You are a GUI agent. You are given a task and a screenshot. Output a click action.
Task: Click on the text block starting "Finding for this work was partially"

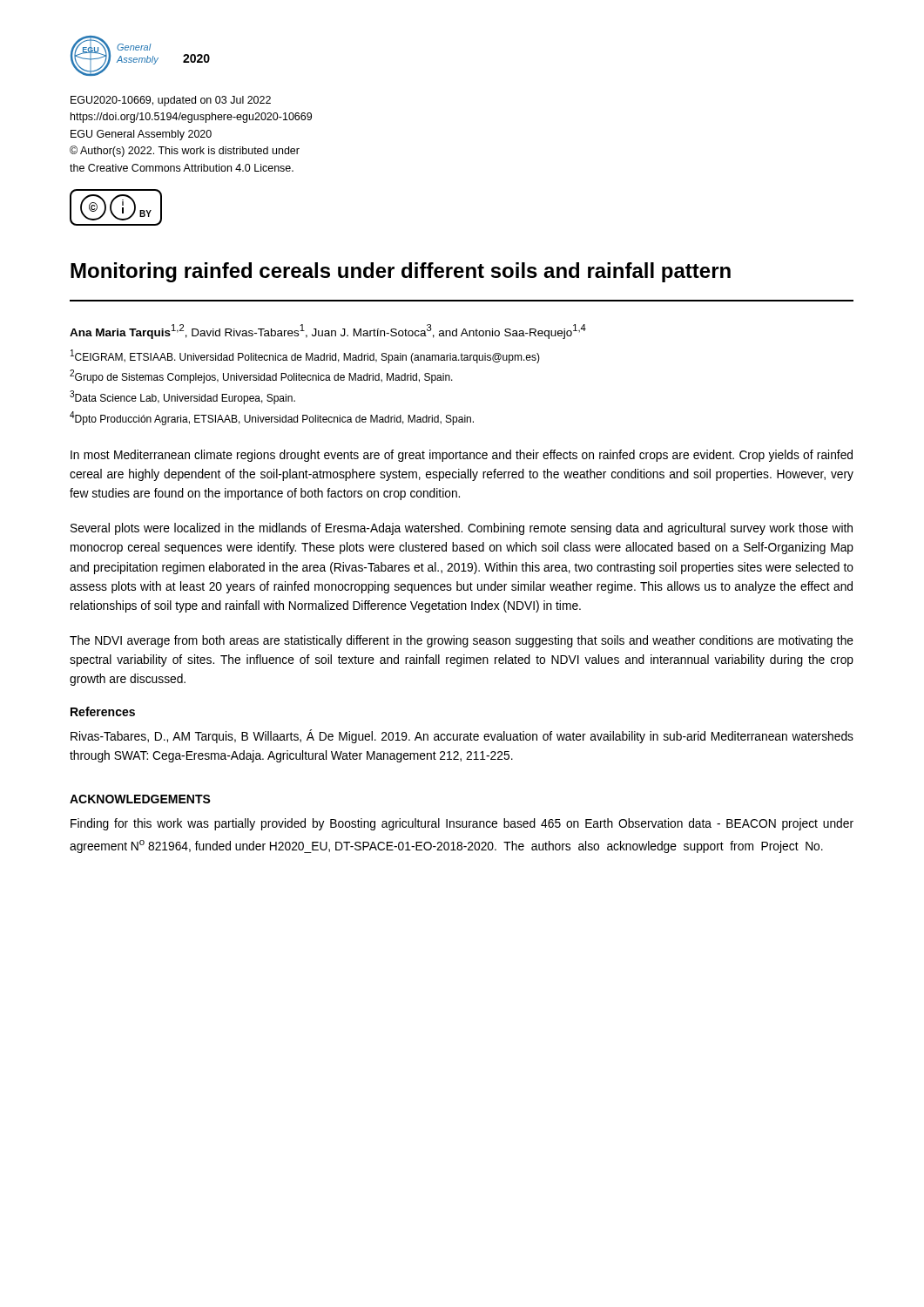point(462,835)
